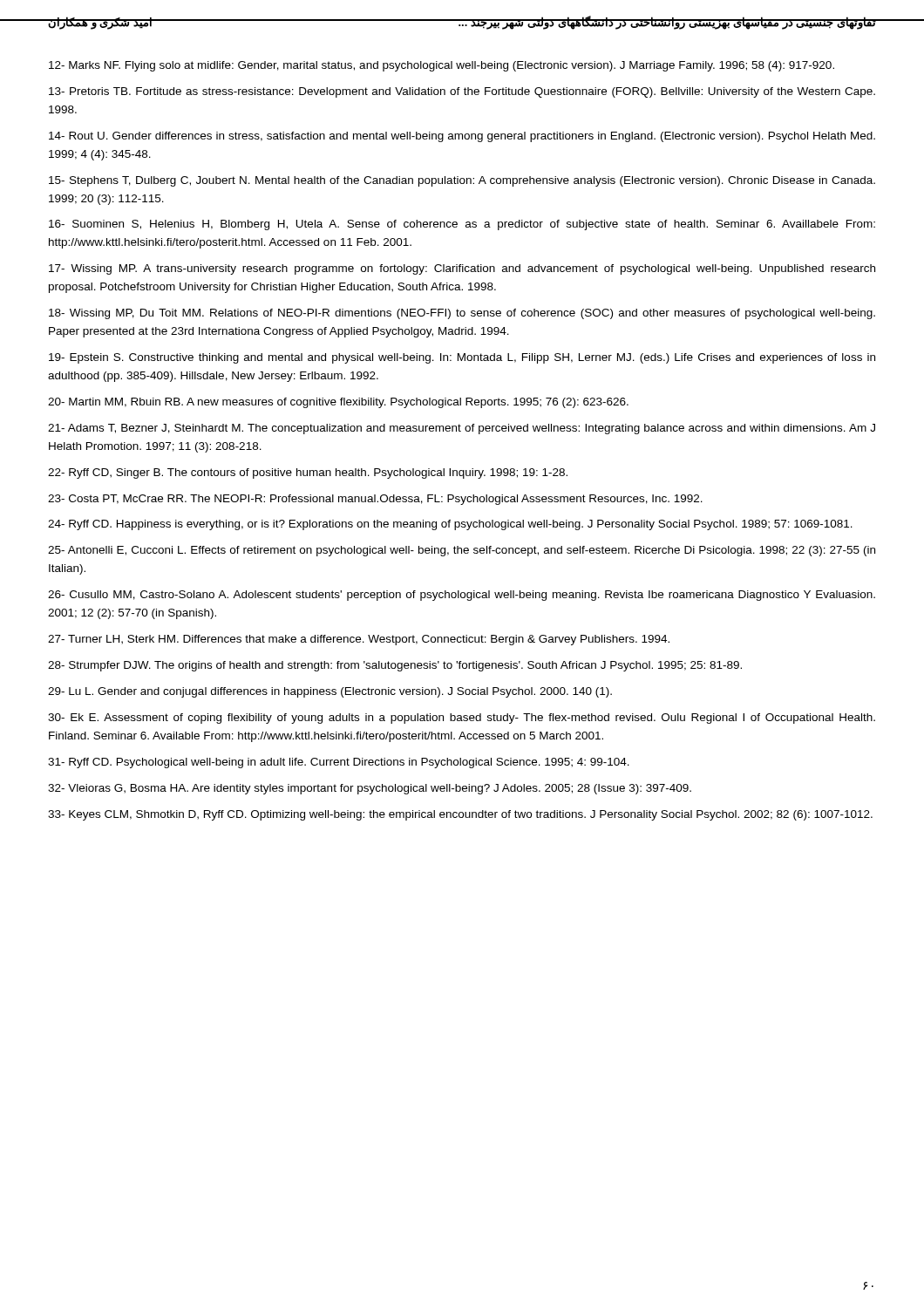The width and height of the screenshot is (924, 1308).
Task: Click on the block starting "21- Adams T,"
Action: (x=462, y=437)
